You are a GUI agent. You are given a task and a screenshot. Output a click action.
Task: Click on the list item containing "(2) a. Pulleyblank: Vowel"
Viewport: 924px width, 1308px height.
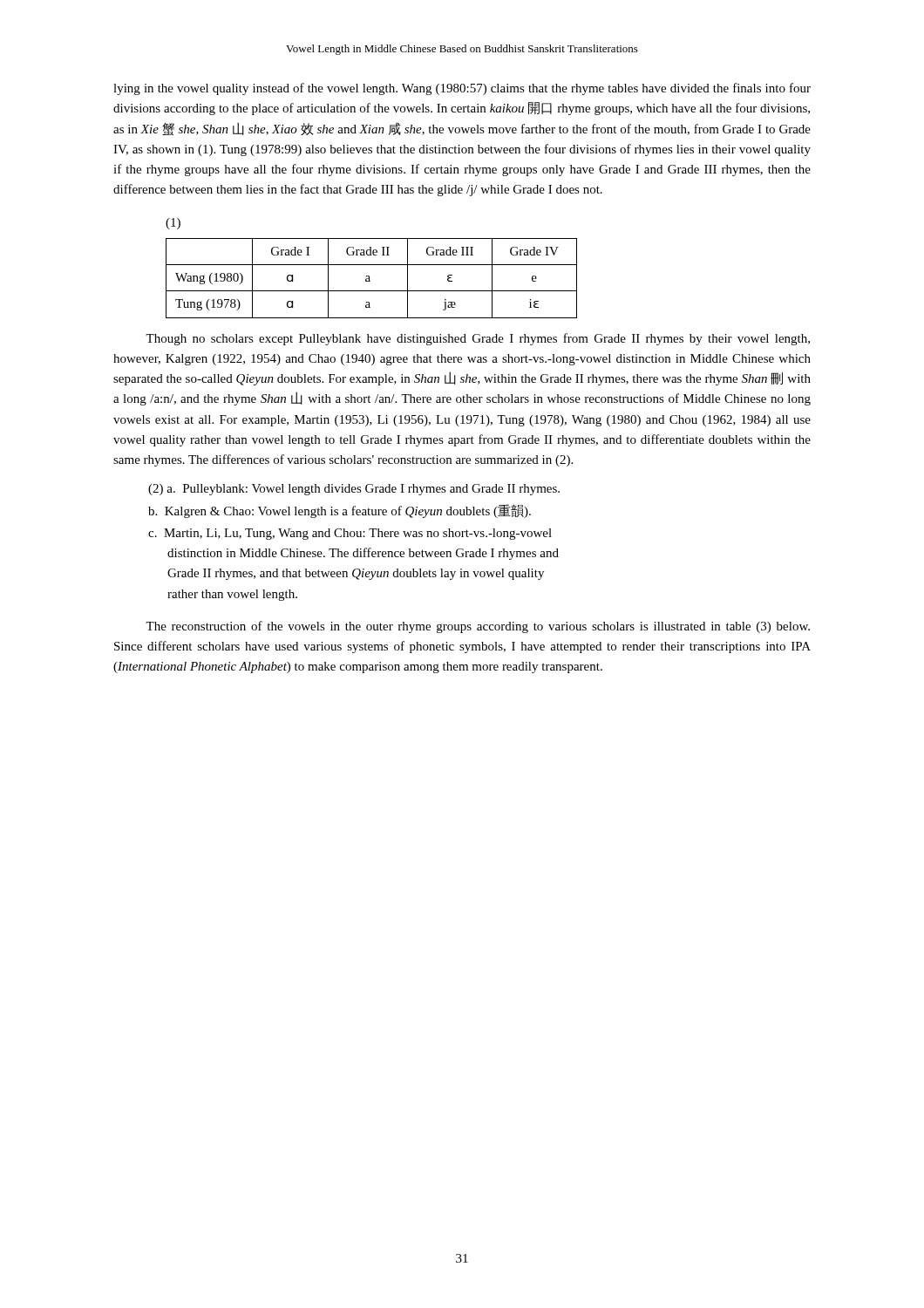pyautogui.click(x=354, y=489)
